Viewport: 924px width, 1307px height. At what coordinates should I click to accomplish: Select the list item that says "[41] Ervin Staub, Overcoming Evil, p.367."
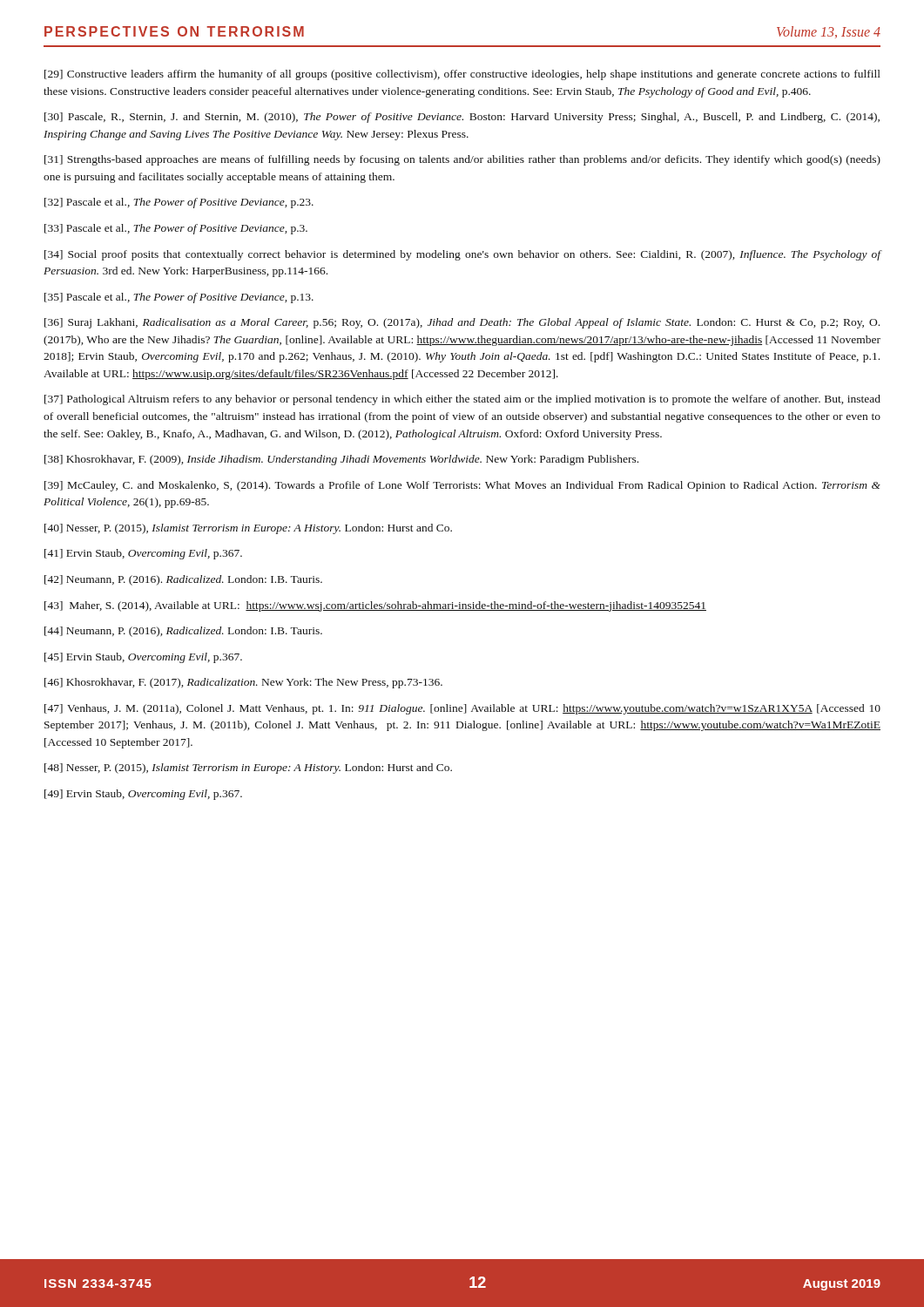[143, 553]
